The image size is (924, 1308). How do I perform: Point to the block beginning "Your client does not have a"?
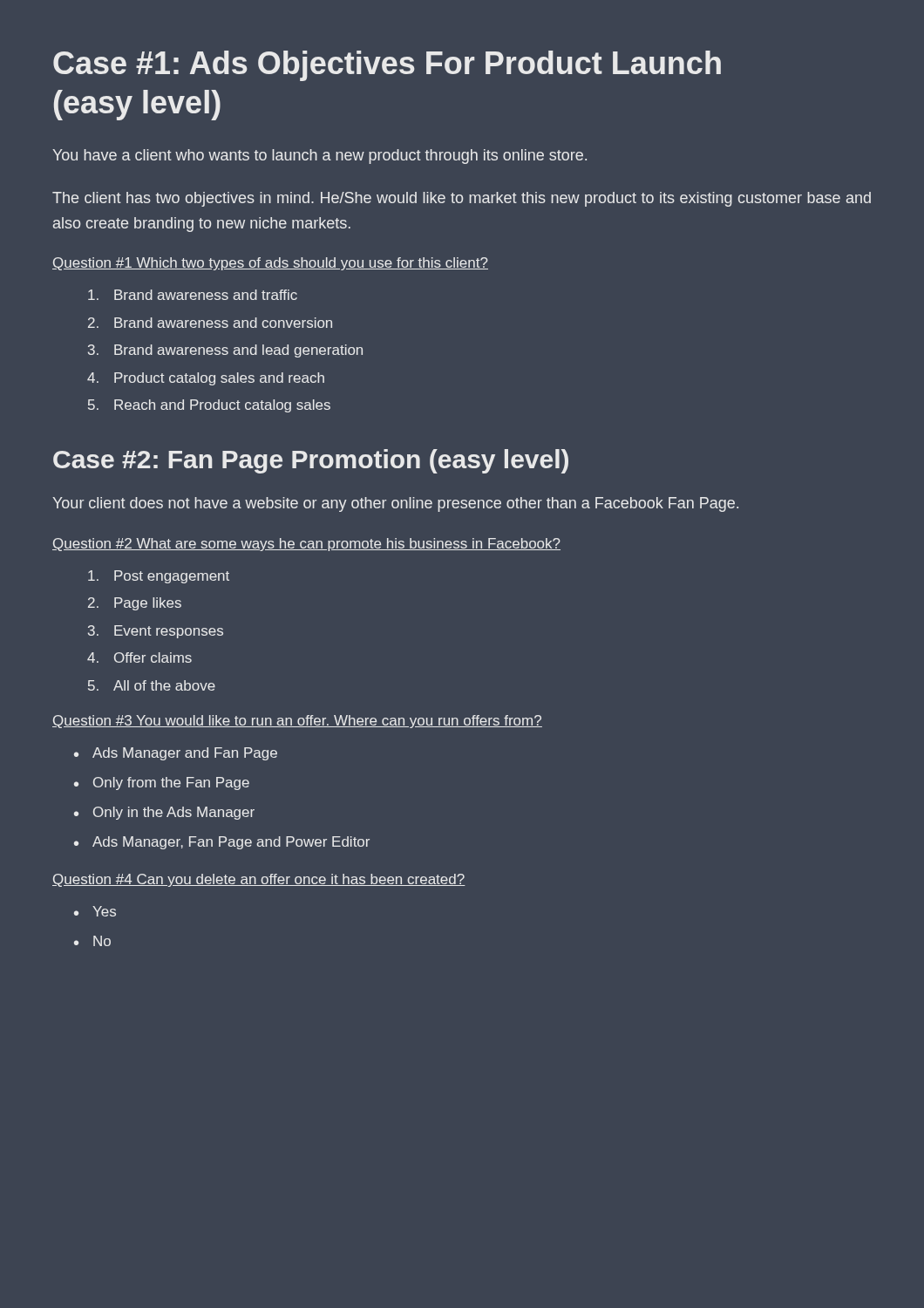[x=396, y=503]
